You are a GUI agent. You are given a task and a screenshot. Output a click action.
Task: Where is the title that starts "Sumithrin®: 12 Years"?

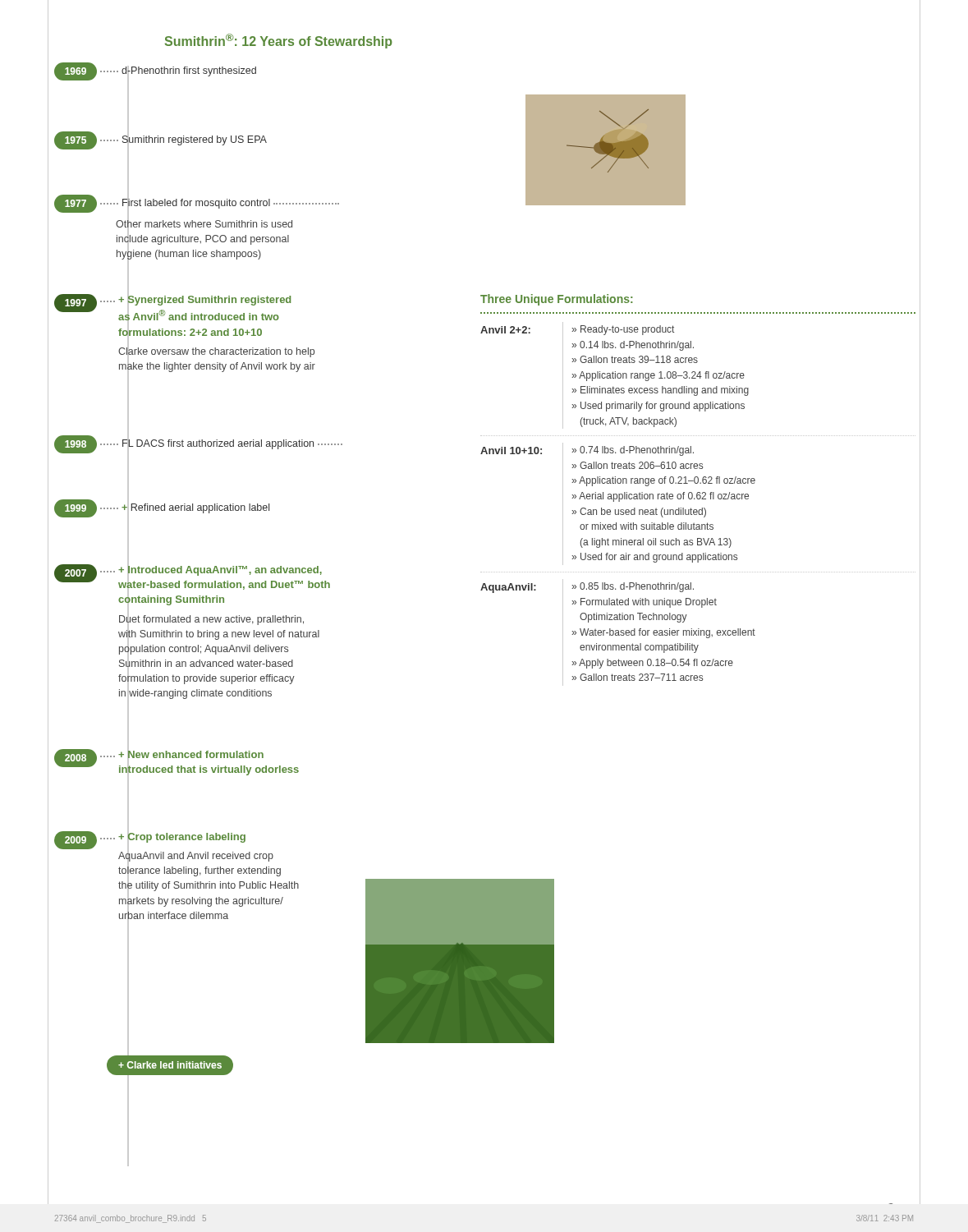point(278,40)
